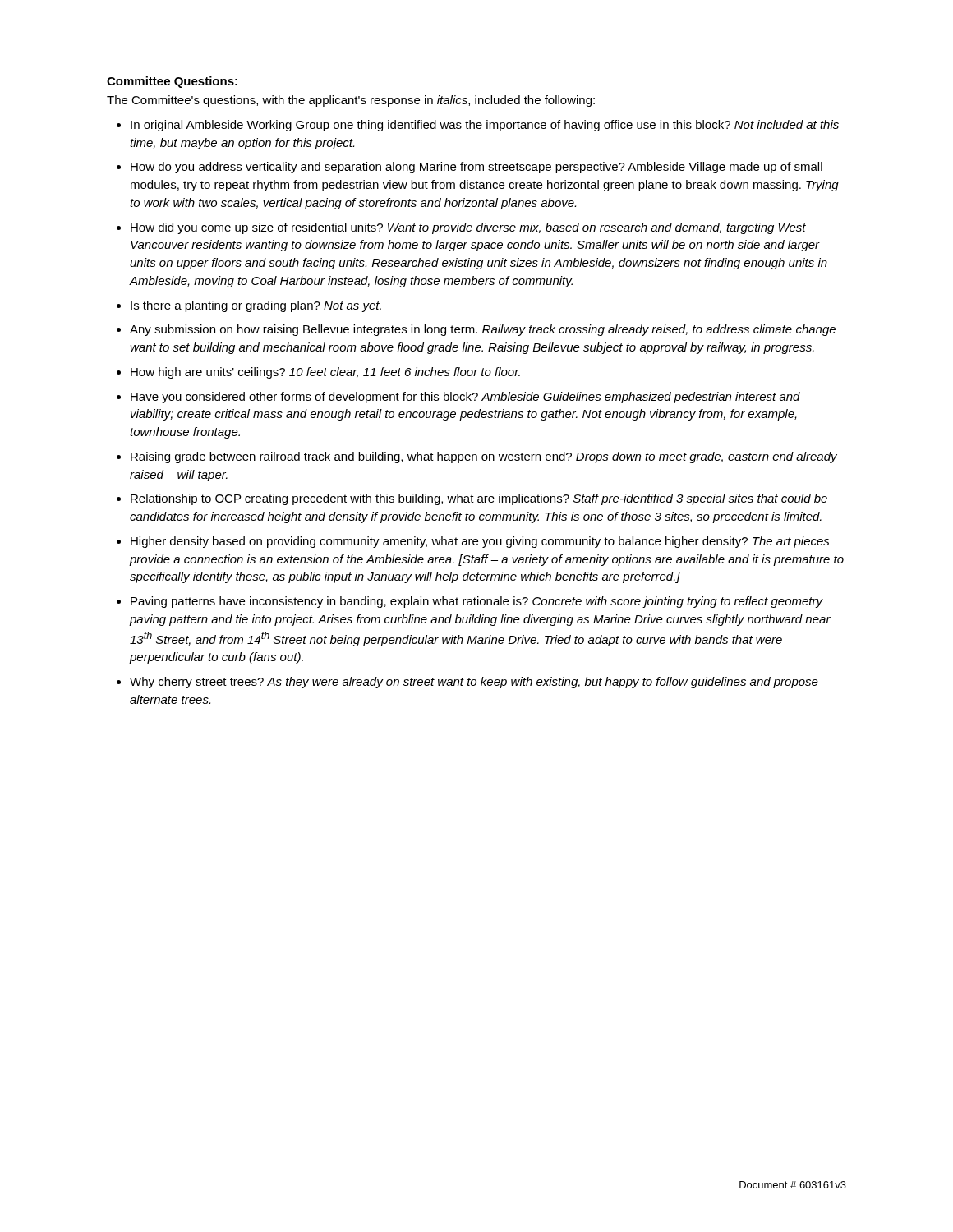The image size is (953, 1232).
Task: Where is the passage that starts "Relationship to OCP"?
Action: pos(479,507)
